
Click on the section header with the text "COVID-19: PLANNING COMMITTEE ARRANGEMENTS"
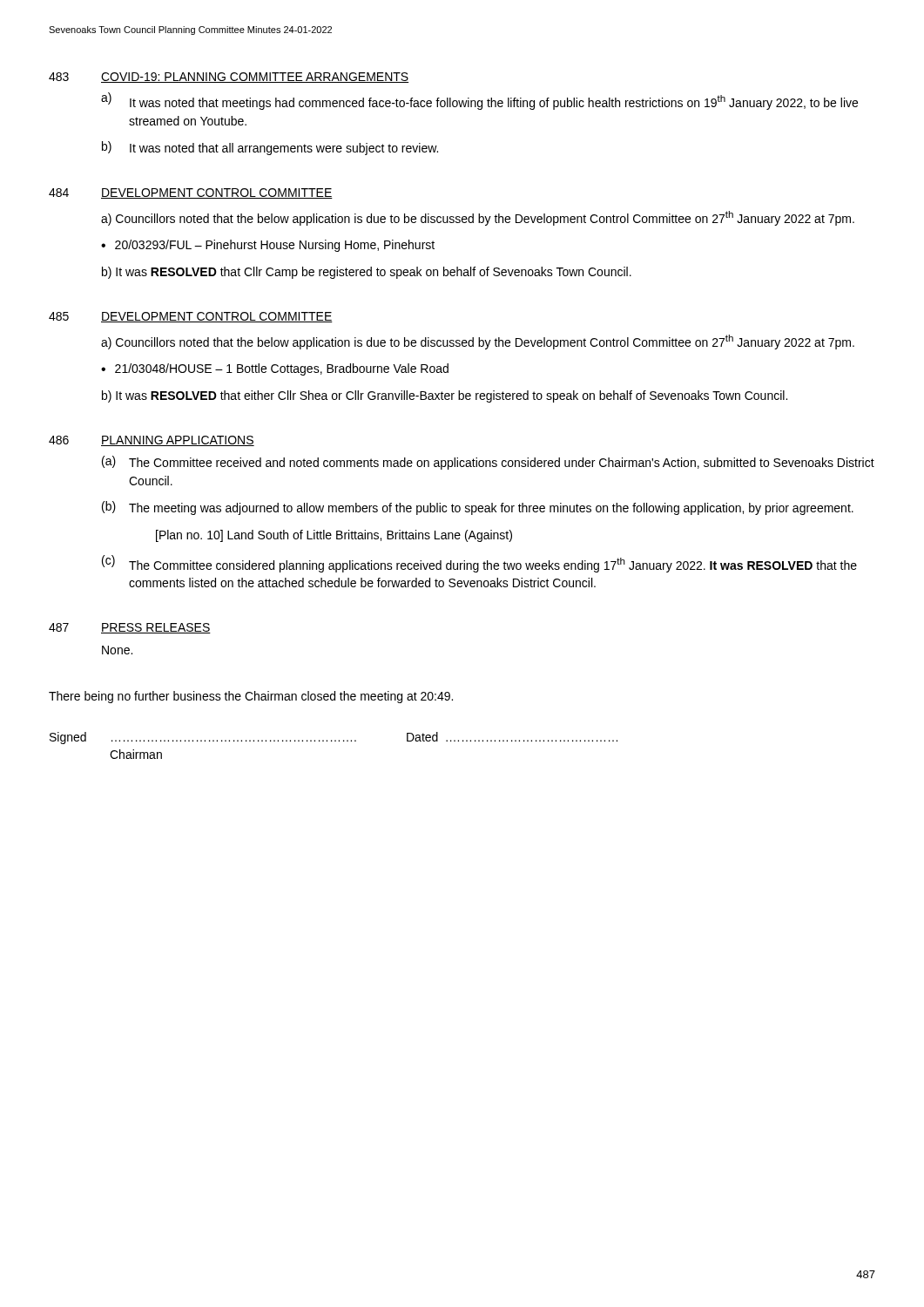255,77
